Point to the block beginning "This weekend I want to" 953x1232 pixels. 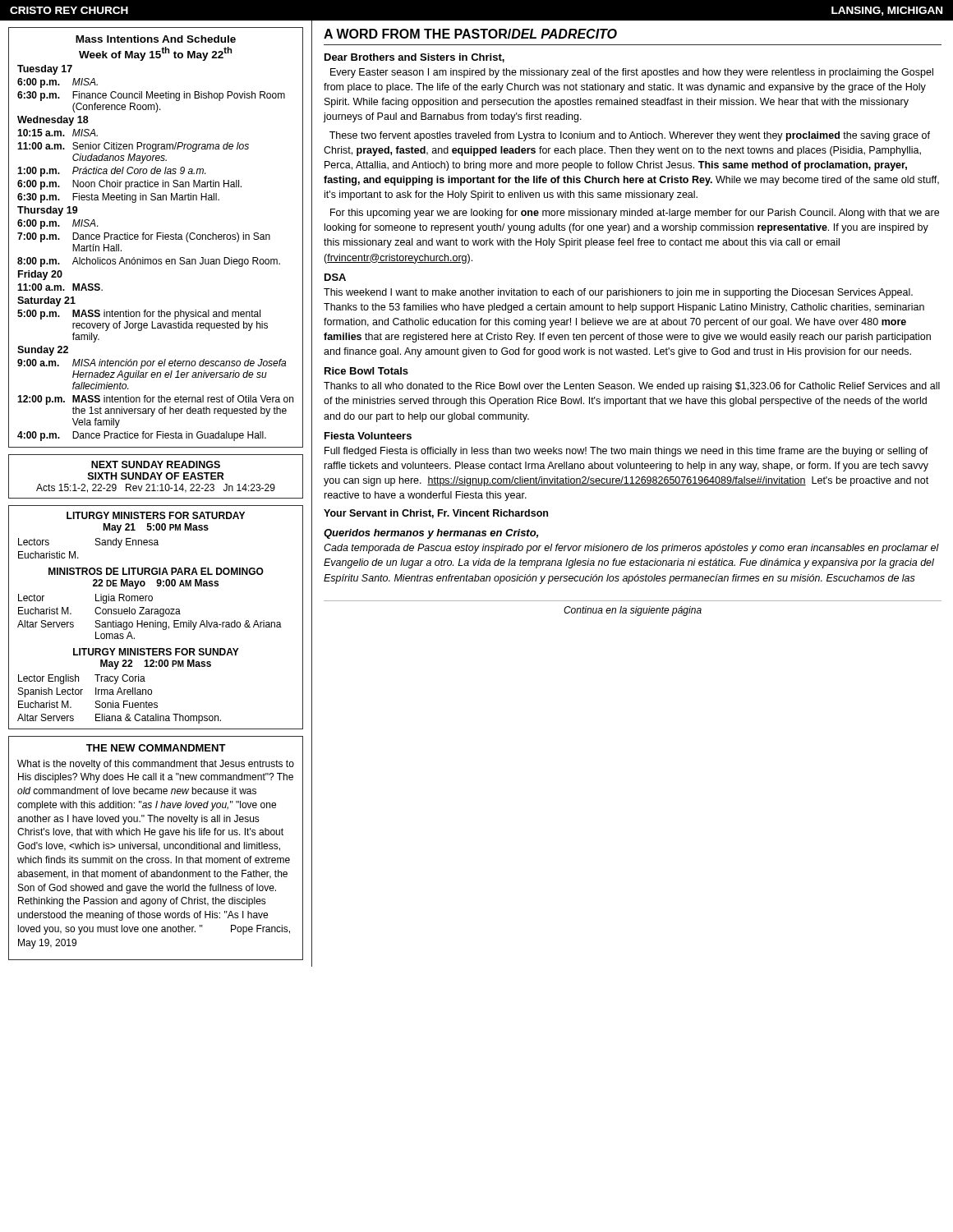(x=628, y=322)
